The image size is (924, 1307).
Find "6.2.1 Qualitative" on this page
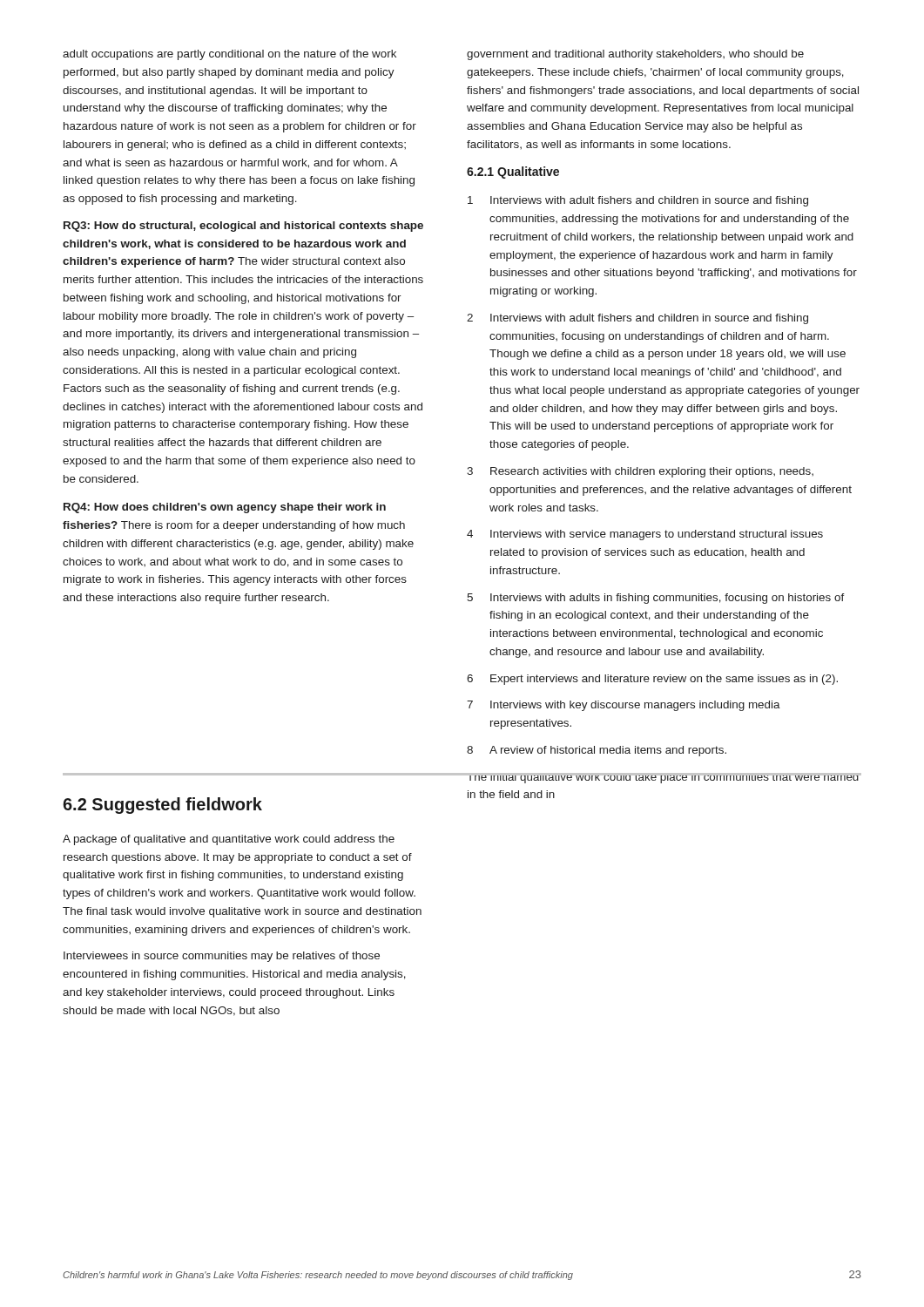pyautogui.click(x=513, y=173)
